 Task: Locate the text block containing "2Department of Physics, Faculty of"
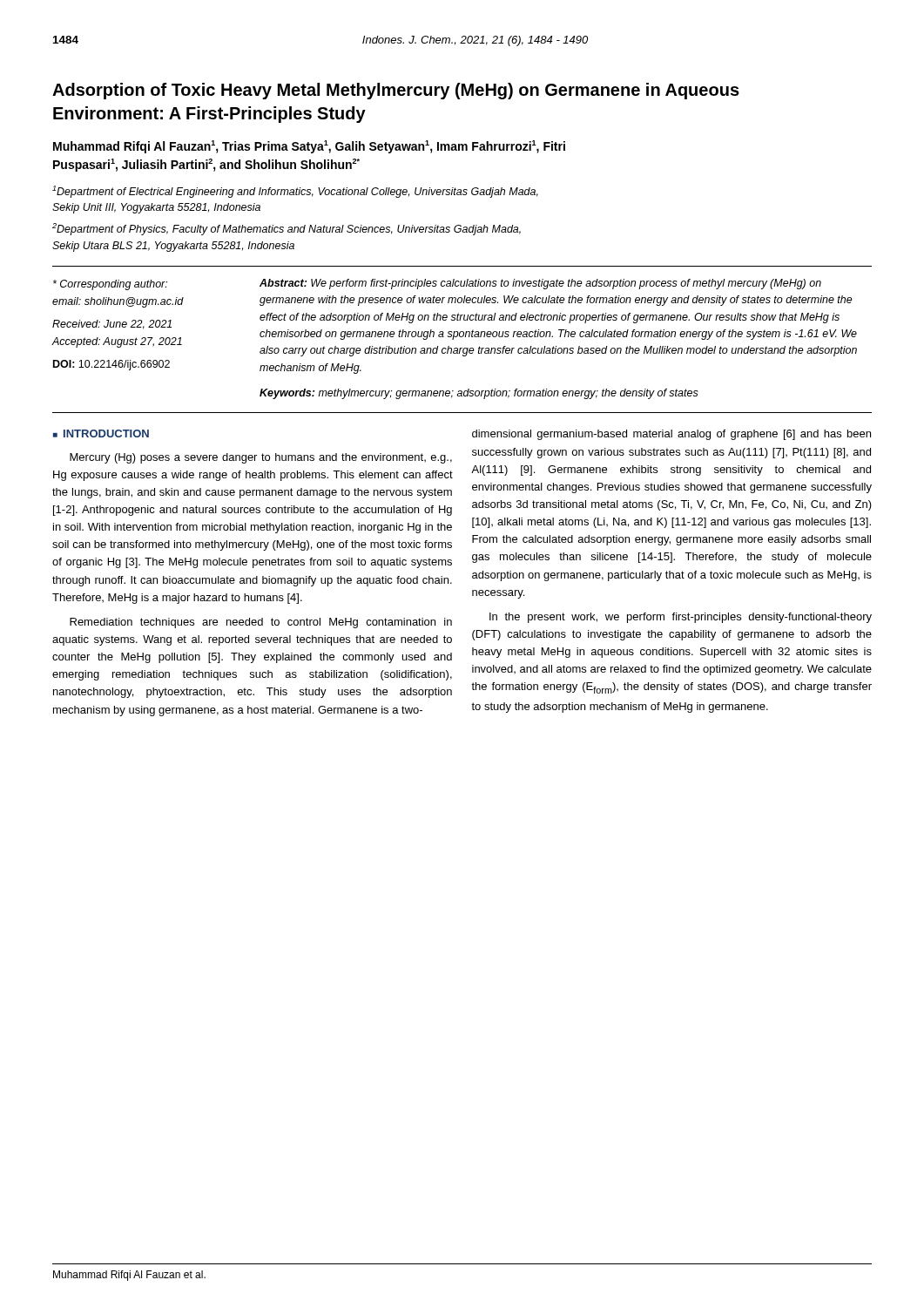coord(287,237)
